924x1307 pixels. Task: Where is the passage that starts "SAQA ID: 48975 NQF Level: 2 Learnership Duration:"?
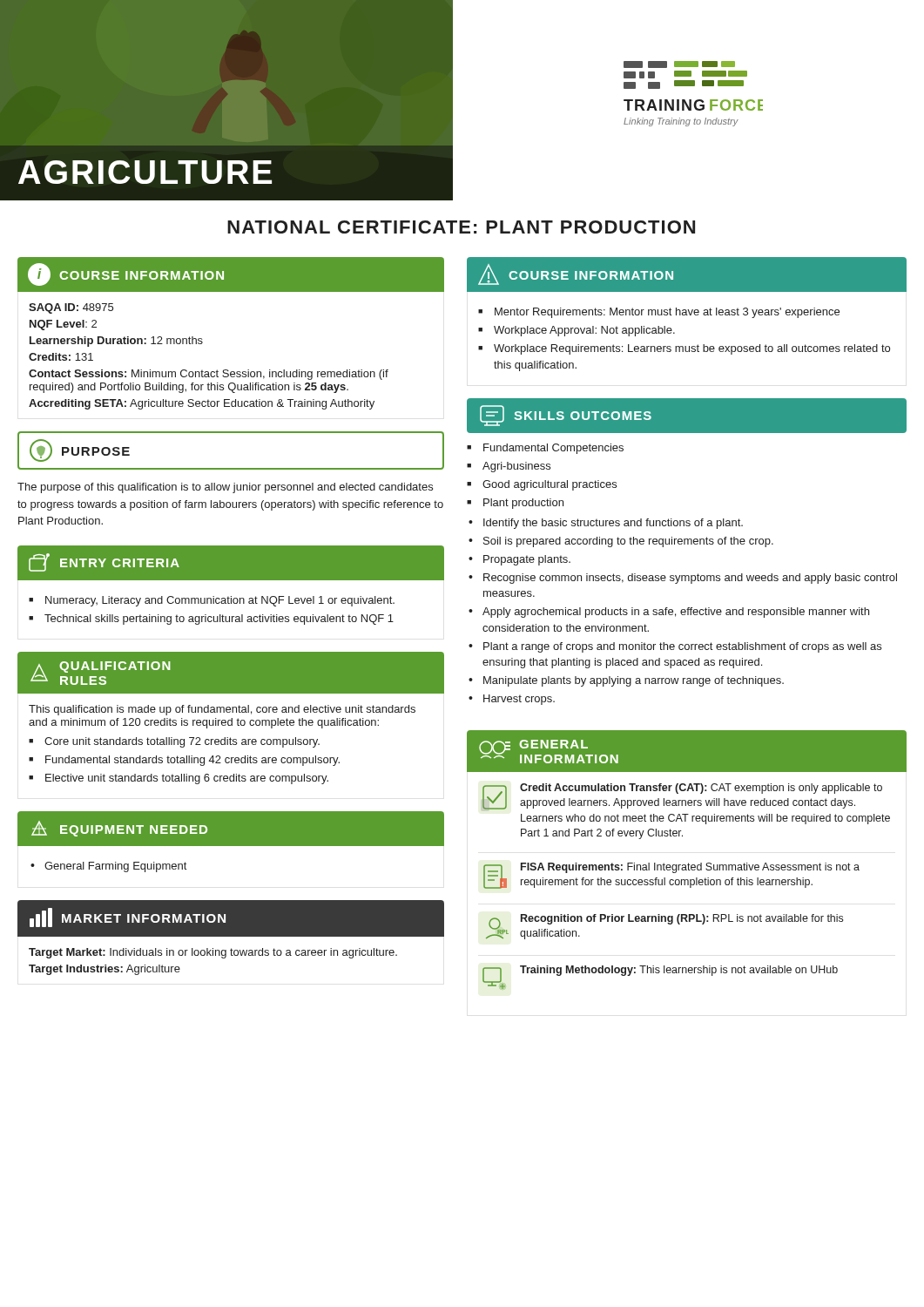[71, 308]
